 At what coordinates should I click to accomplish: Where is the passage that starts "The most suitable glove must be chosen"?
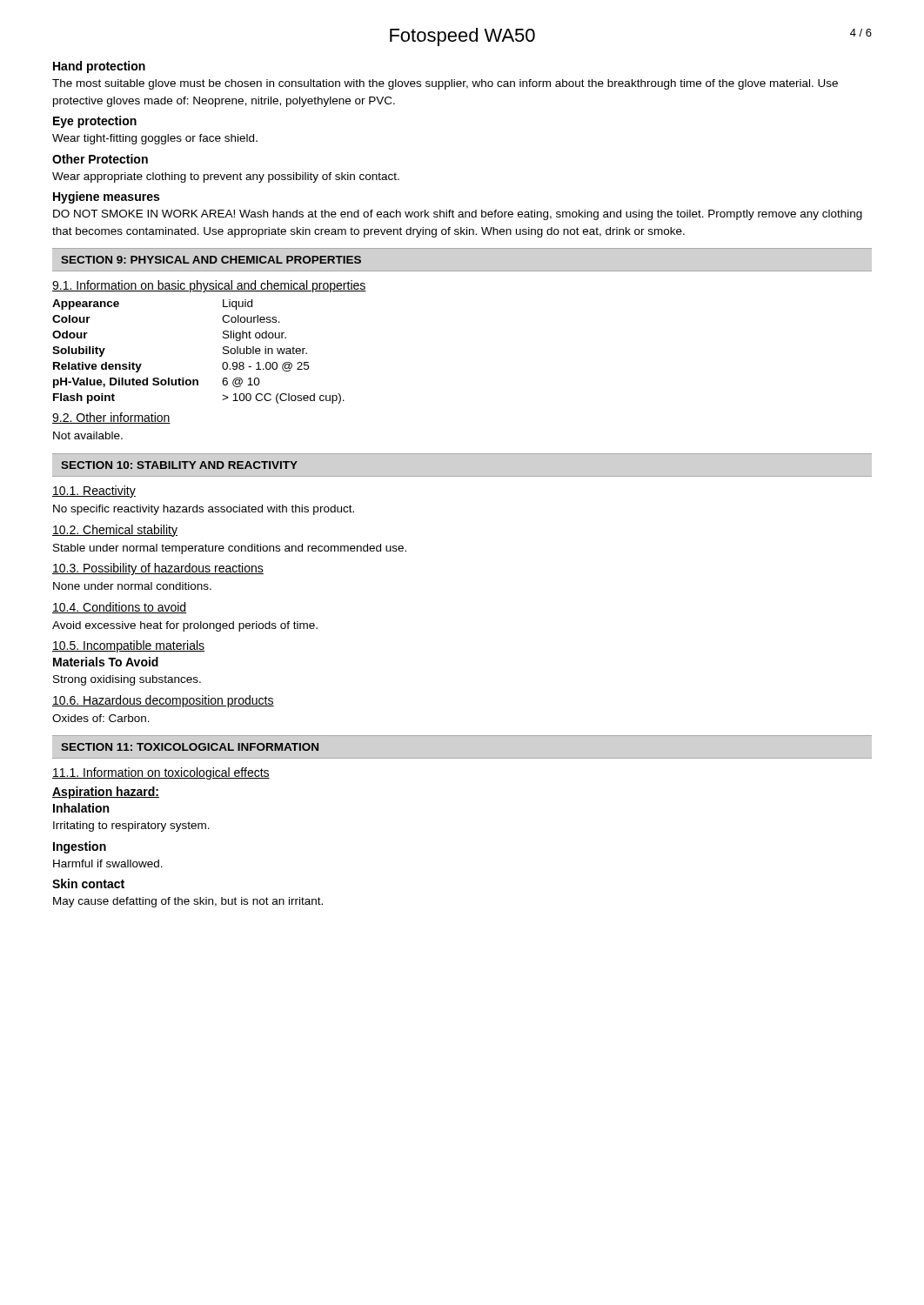tap(462, 92)
